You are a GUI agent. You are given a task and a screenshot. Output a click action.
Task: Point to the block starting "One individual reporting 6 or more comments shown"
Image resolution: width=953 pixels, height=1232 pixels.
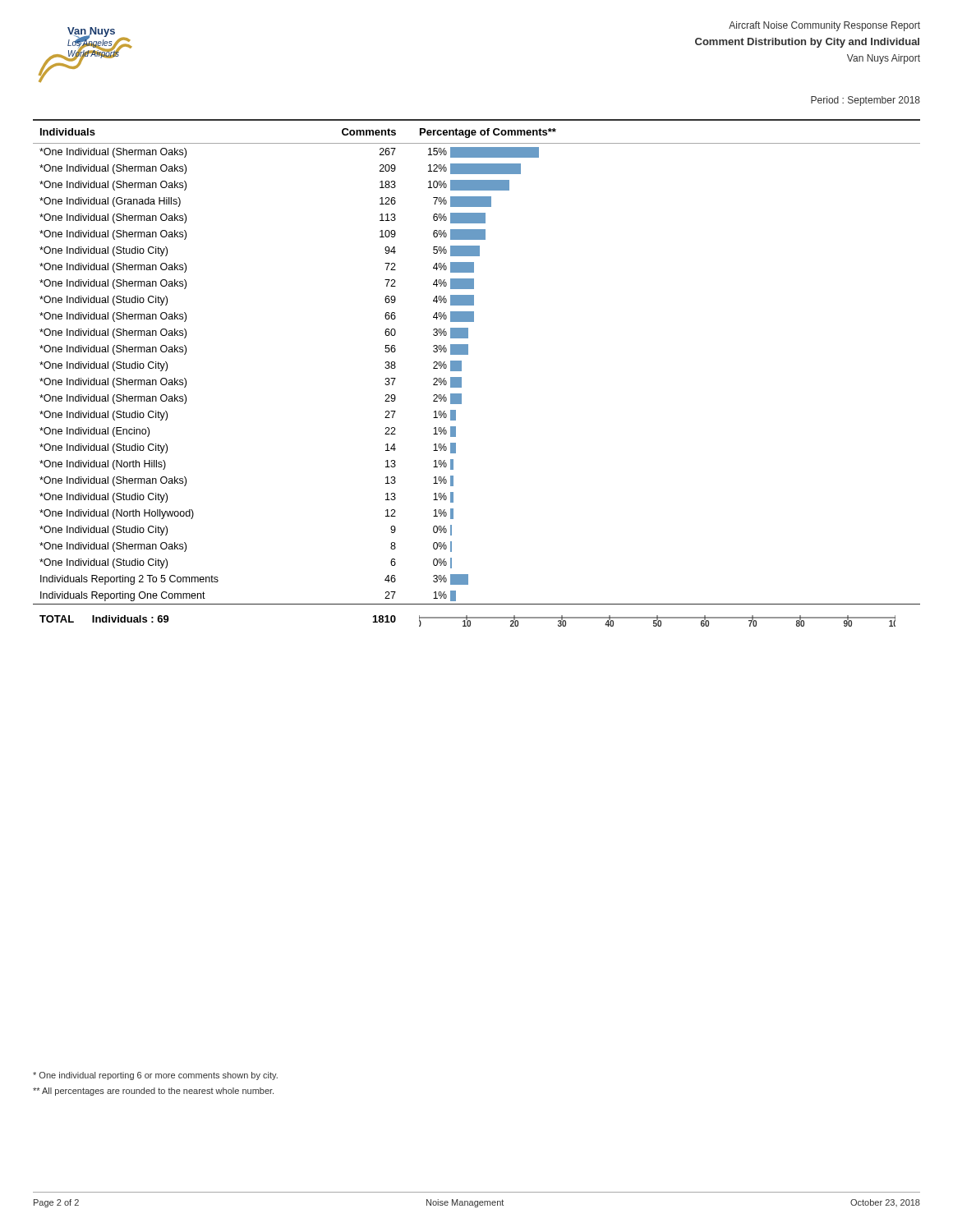[156, 1083]
